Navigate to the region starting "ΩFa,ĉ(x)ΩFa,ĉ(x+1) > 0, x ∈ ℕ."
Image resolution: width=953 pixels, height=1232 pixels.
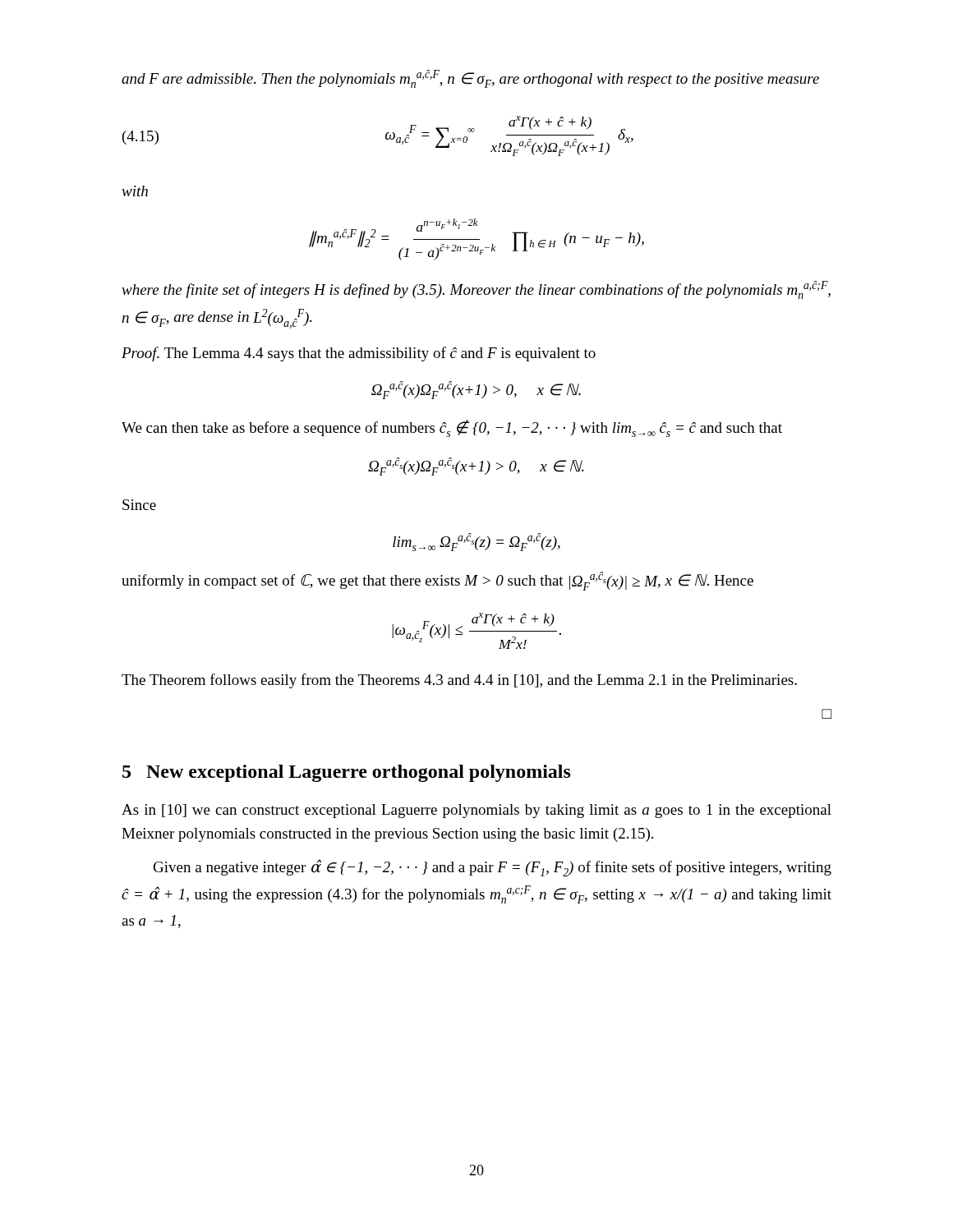(476, 390)
